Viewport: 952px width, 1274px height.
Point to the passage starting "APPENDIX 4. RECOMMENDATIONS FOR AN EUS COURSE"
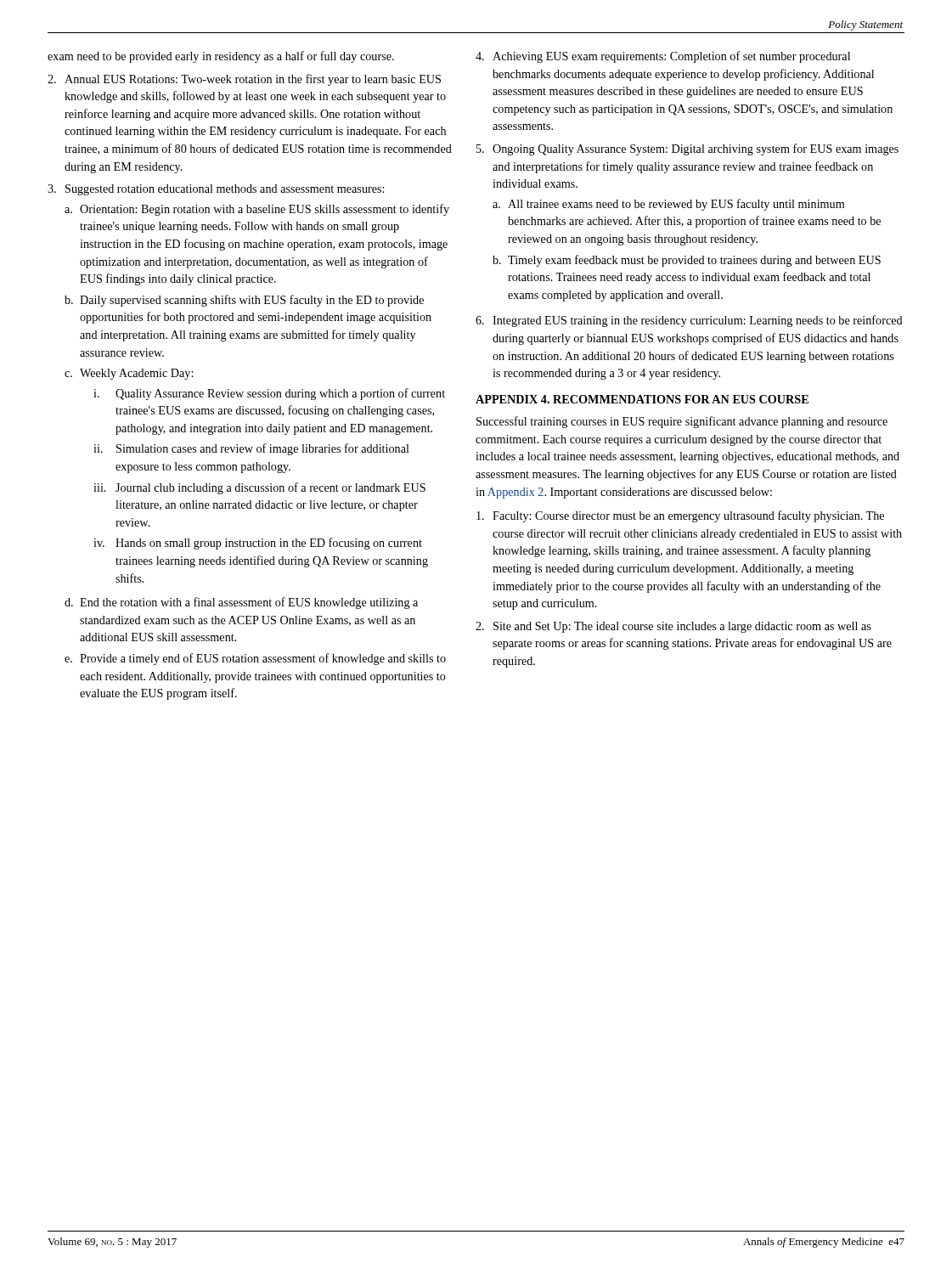point(642,399)
